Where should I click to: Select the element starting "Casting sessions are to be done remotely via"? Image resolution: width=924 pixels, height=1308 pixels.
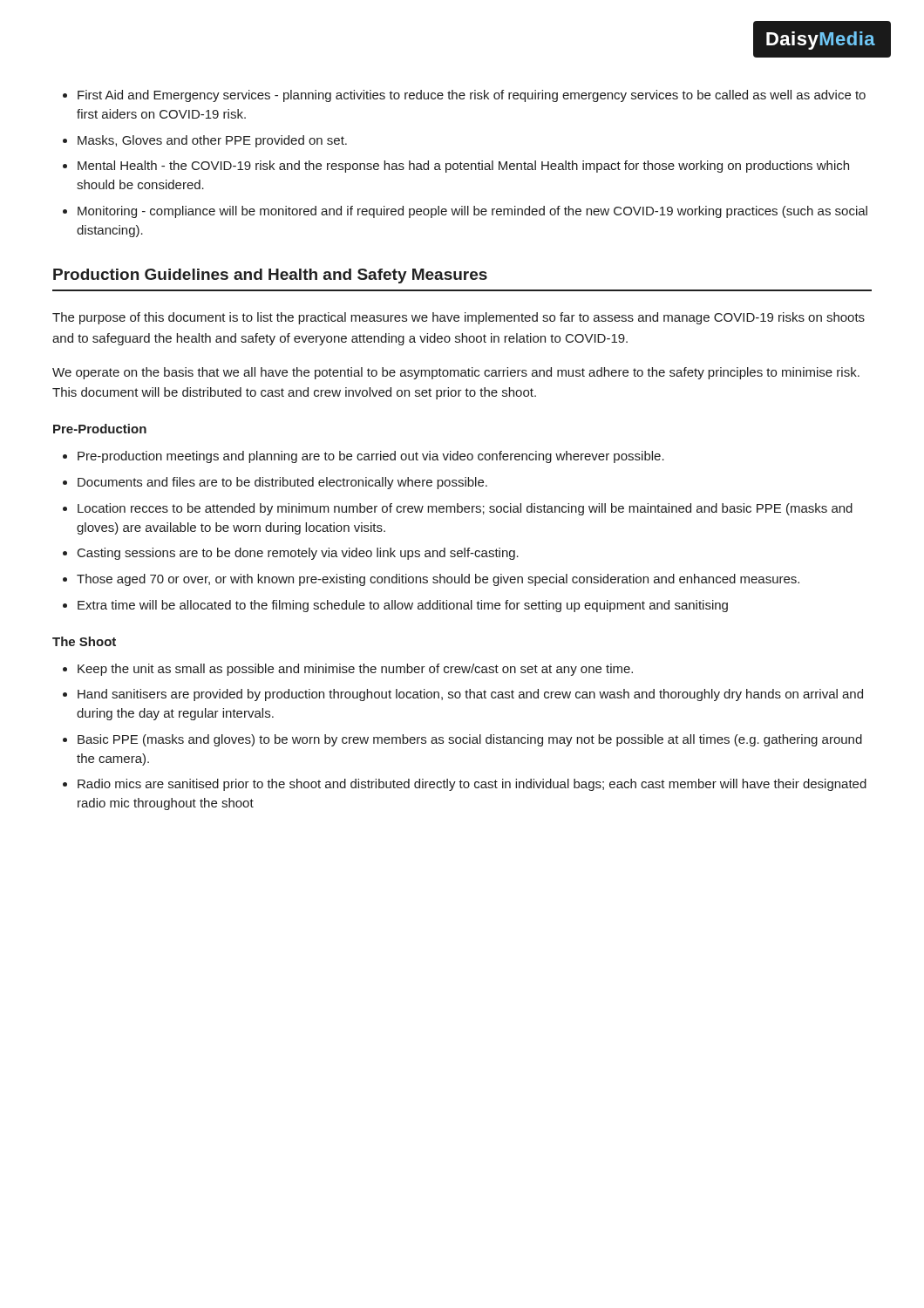tap(298, 553)
